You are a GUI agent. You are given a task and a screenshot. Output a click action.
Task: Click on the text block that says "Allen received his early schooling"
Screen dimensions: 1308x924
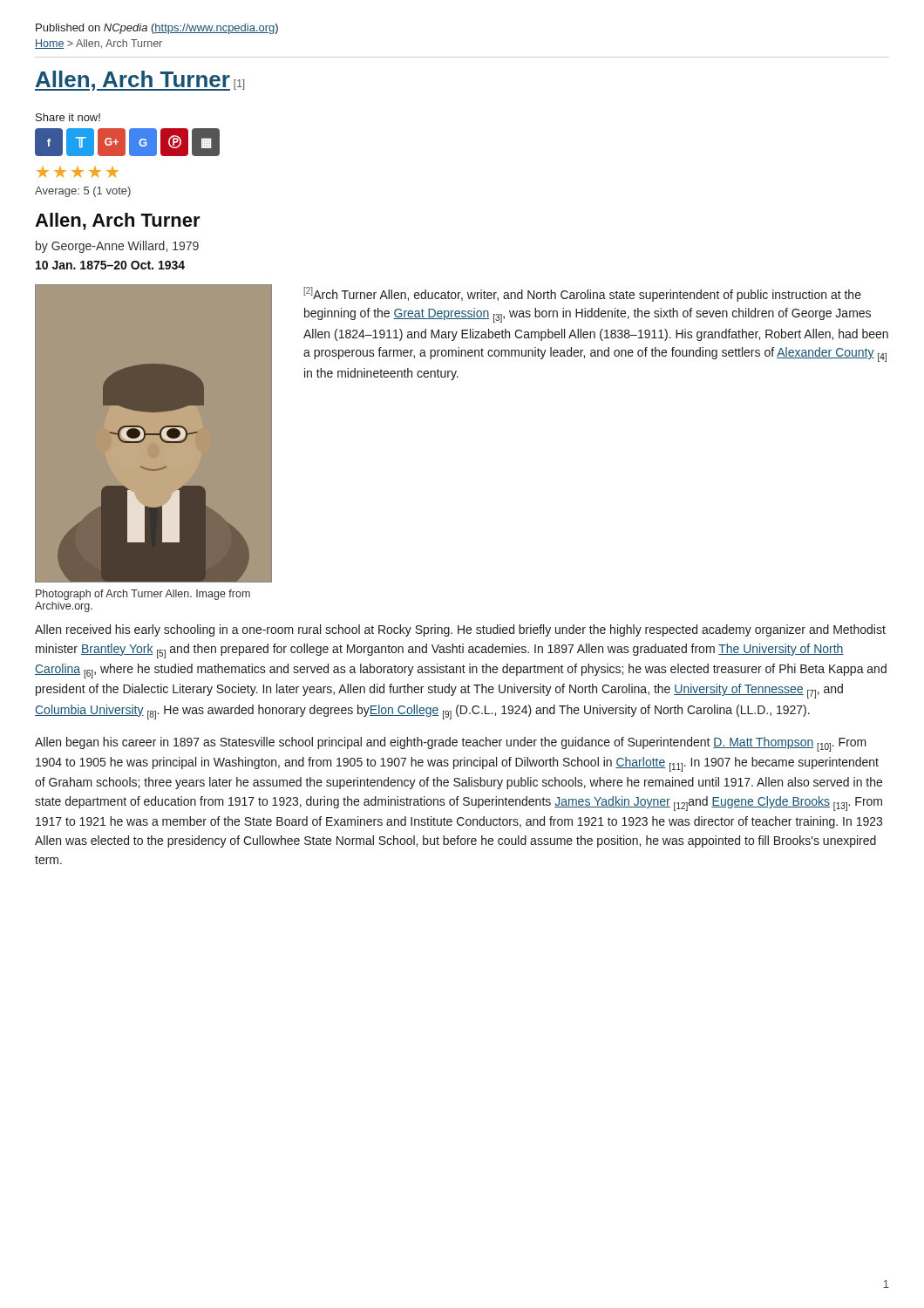[x=461, y=671]
